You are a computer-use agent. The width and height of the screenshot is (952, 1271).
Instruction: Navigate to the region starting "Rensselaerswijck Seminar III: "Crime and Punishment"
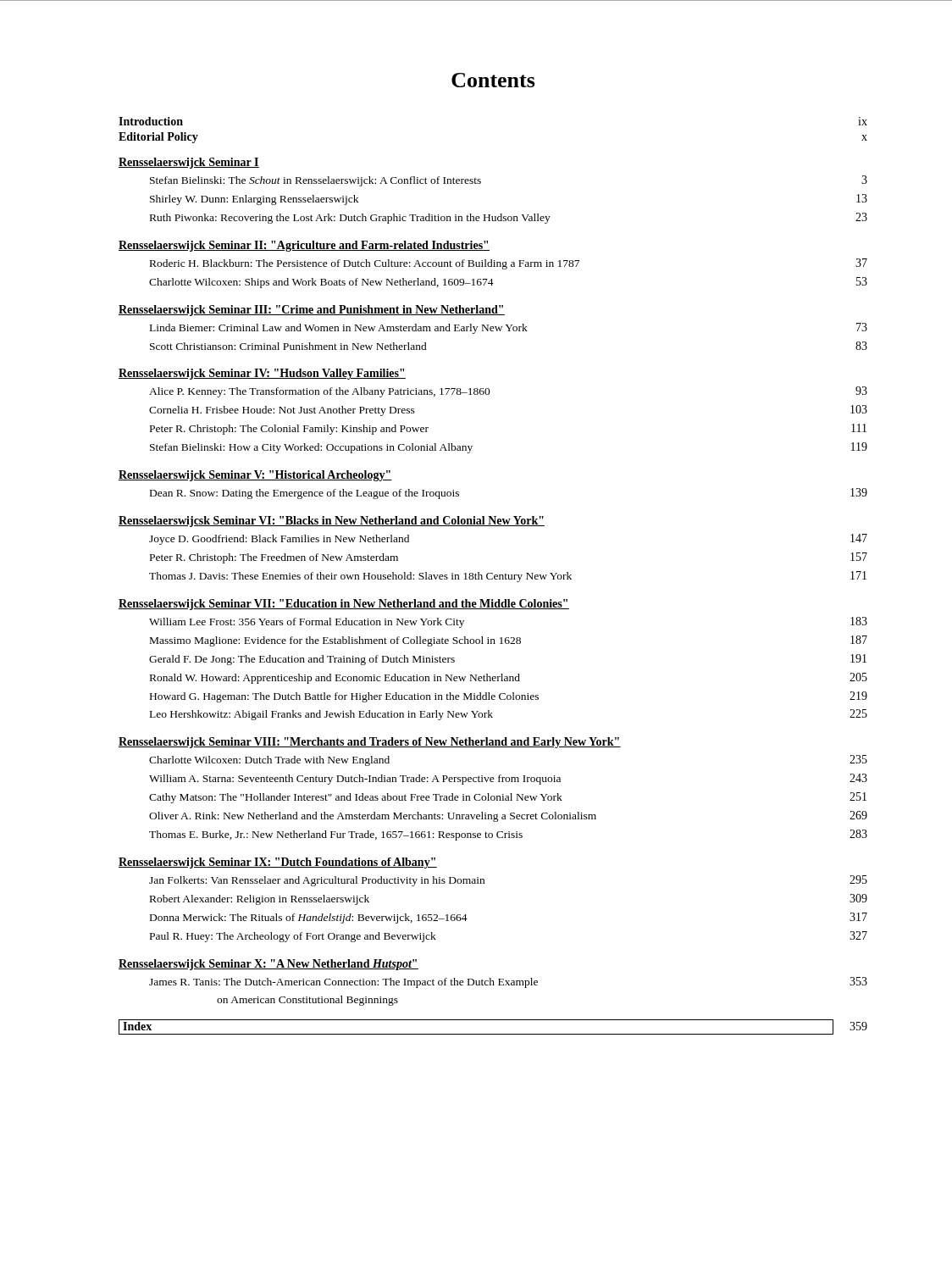493,310
